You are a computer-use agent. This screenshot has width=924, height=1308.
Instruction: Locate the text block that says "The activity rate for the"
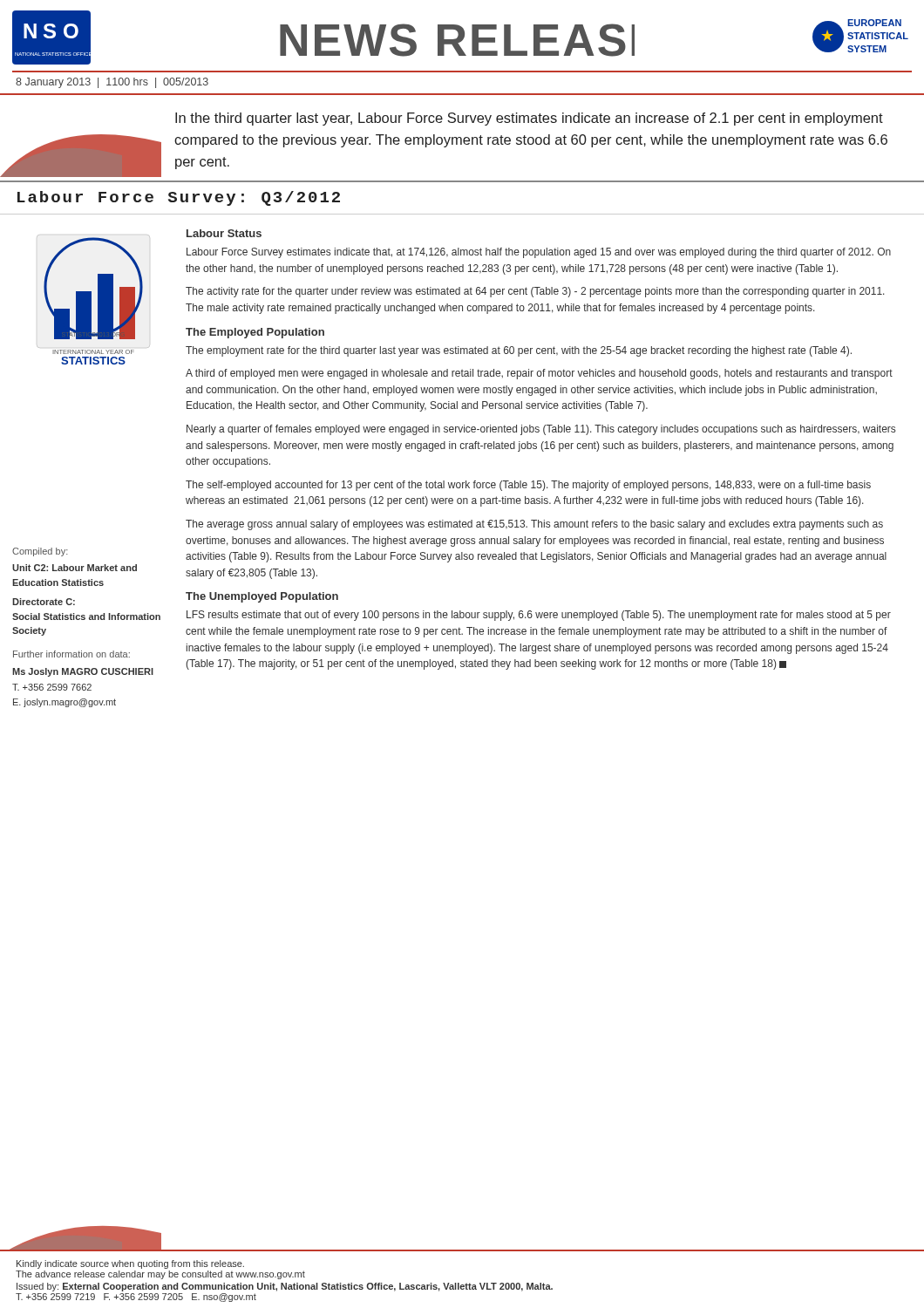tap(535, 300)
